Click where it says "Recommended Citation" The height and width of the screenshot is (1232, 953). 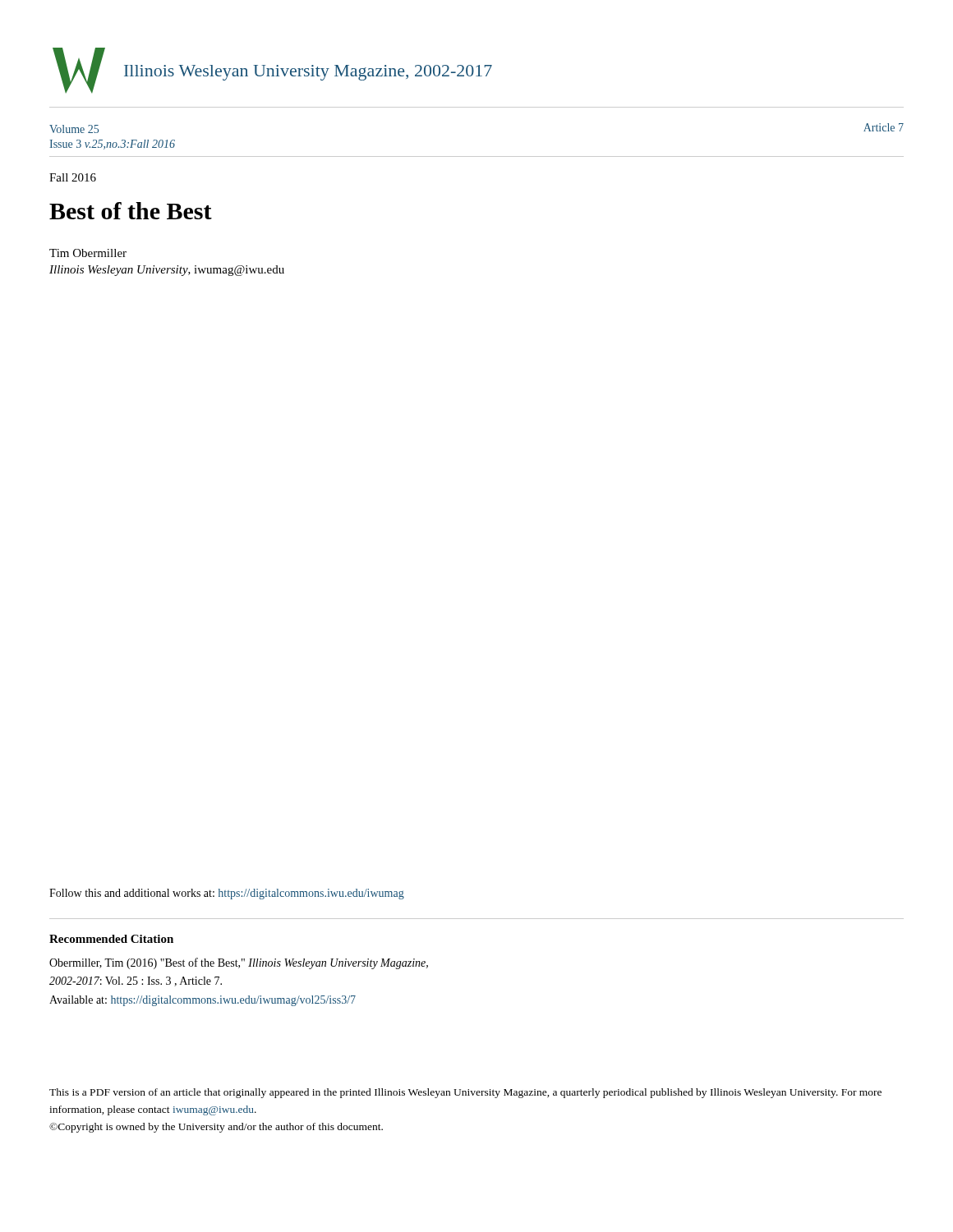coord(111,939)
